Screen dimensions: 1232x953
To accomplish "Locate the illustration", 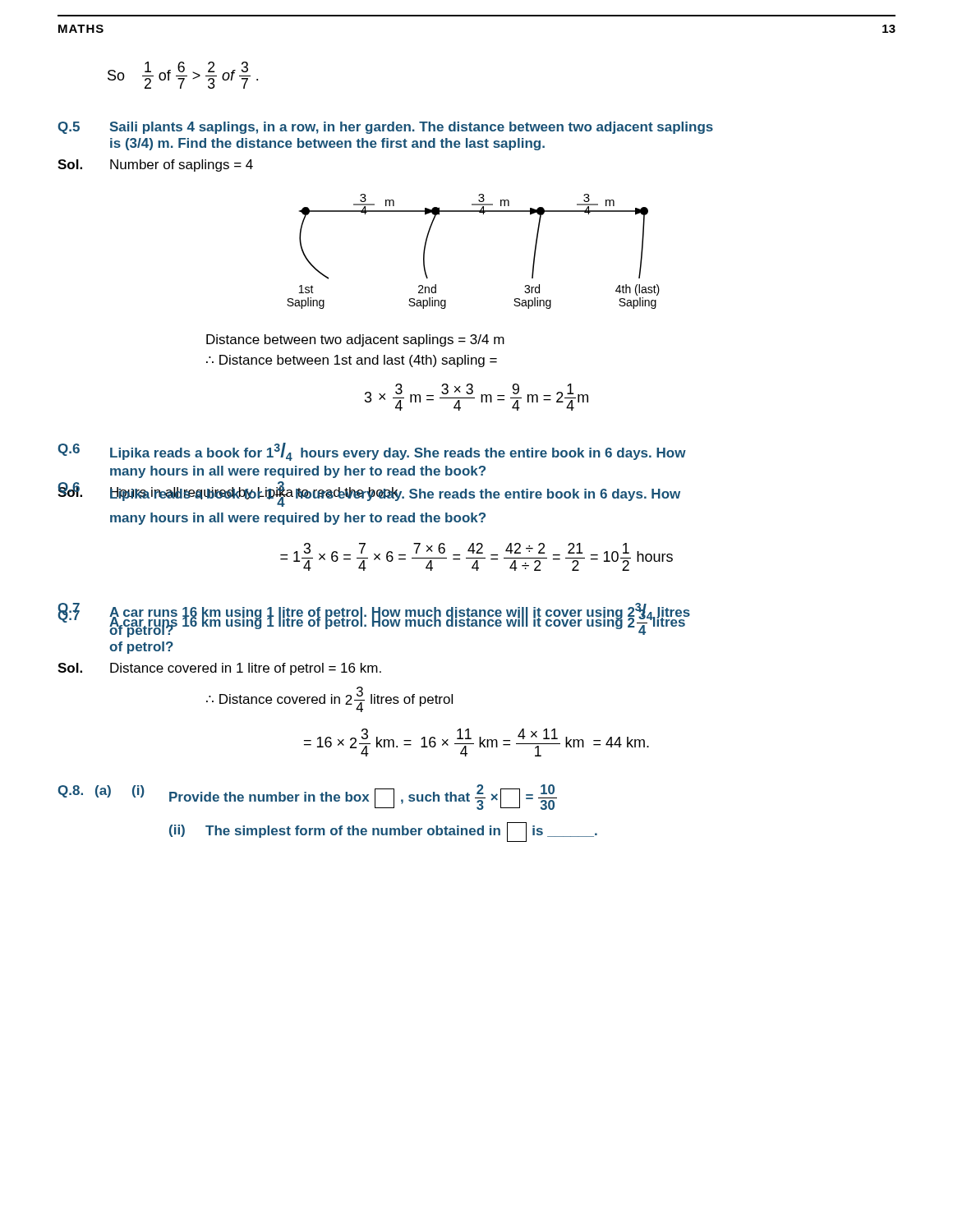I will pyautogui.click(x=476, y=256).
